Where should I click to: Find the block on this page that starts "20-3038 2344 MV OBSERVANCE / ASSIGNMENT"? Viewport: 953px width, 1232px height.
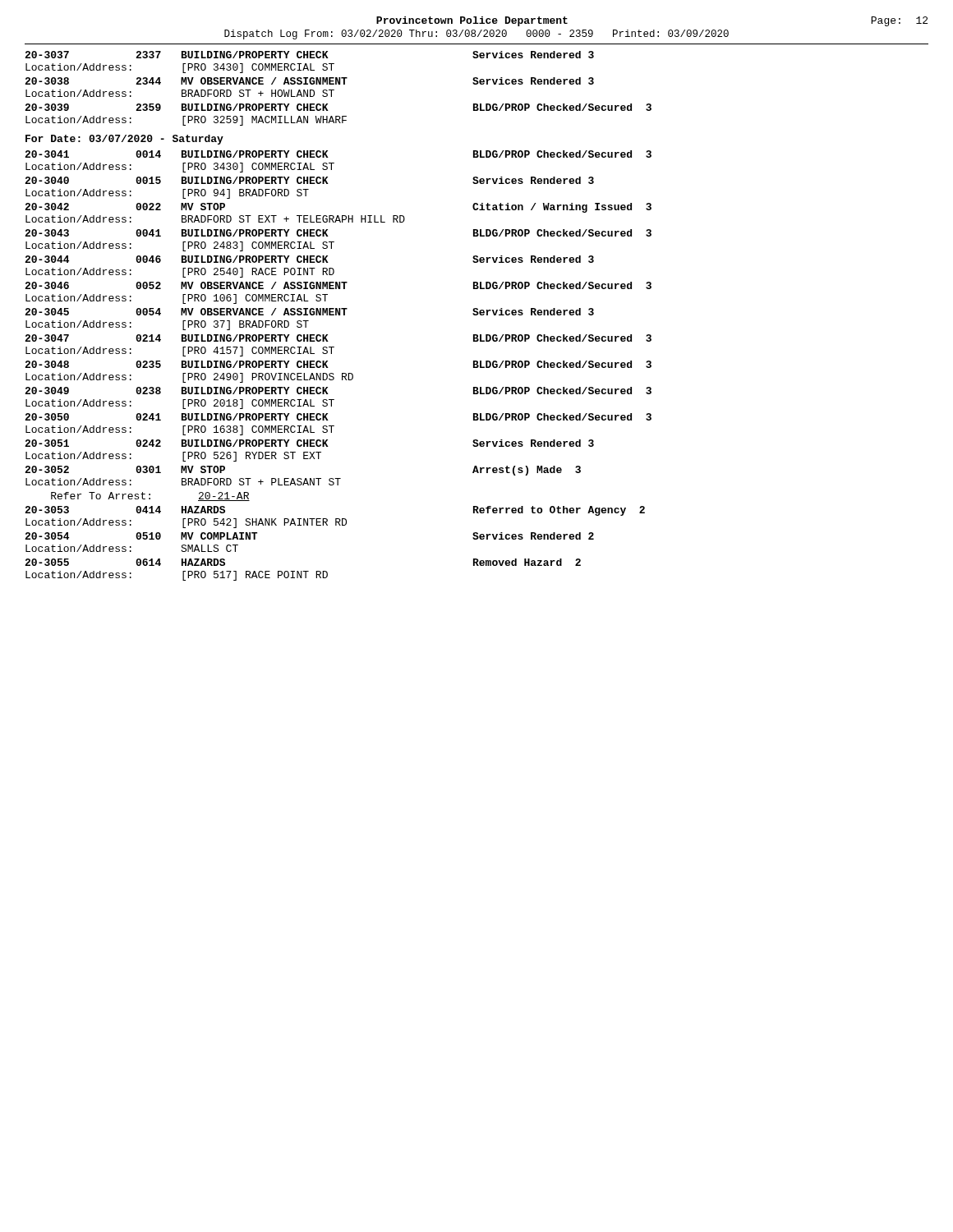[x=476, y=88]
